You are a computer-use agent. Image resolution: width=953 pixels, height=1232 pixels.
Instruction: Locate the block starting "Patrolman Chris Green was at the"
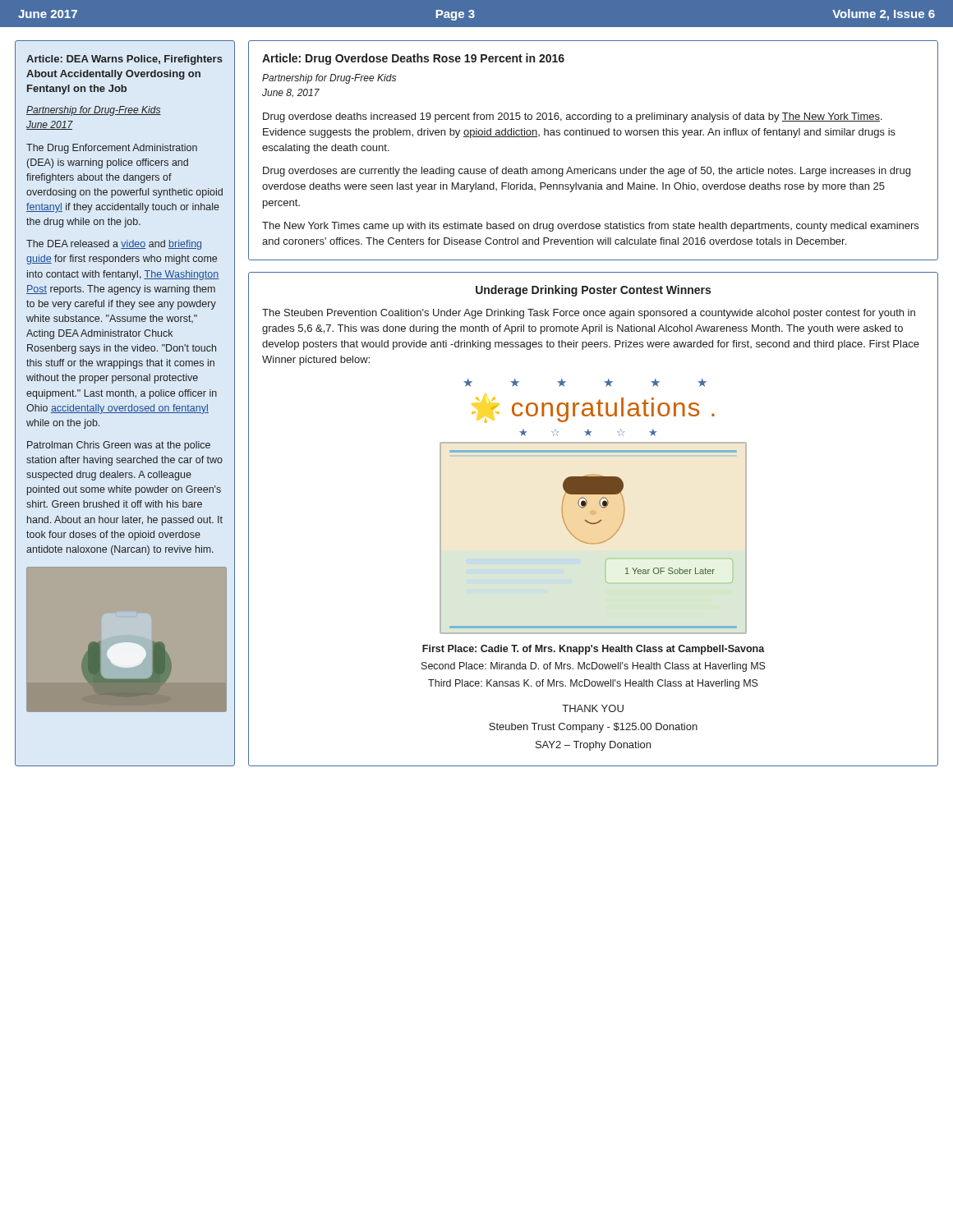[125, 497]
